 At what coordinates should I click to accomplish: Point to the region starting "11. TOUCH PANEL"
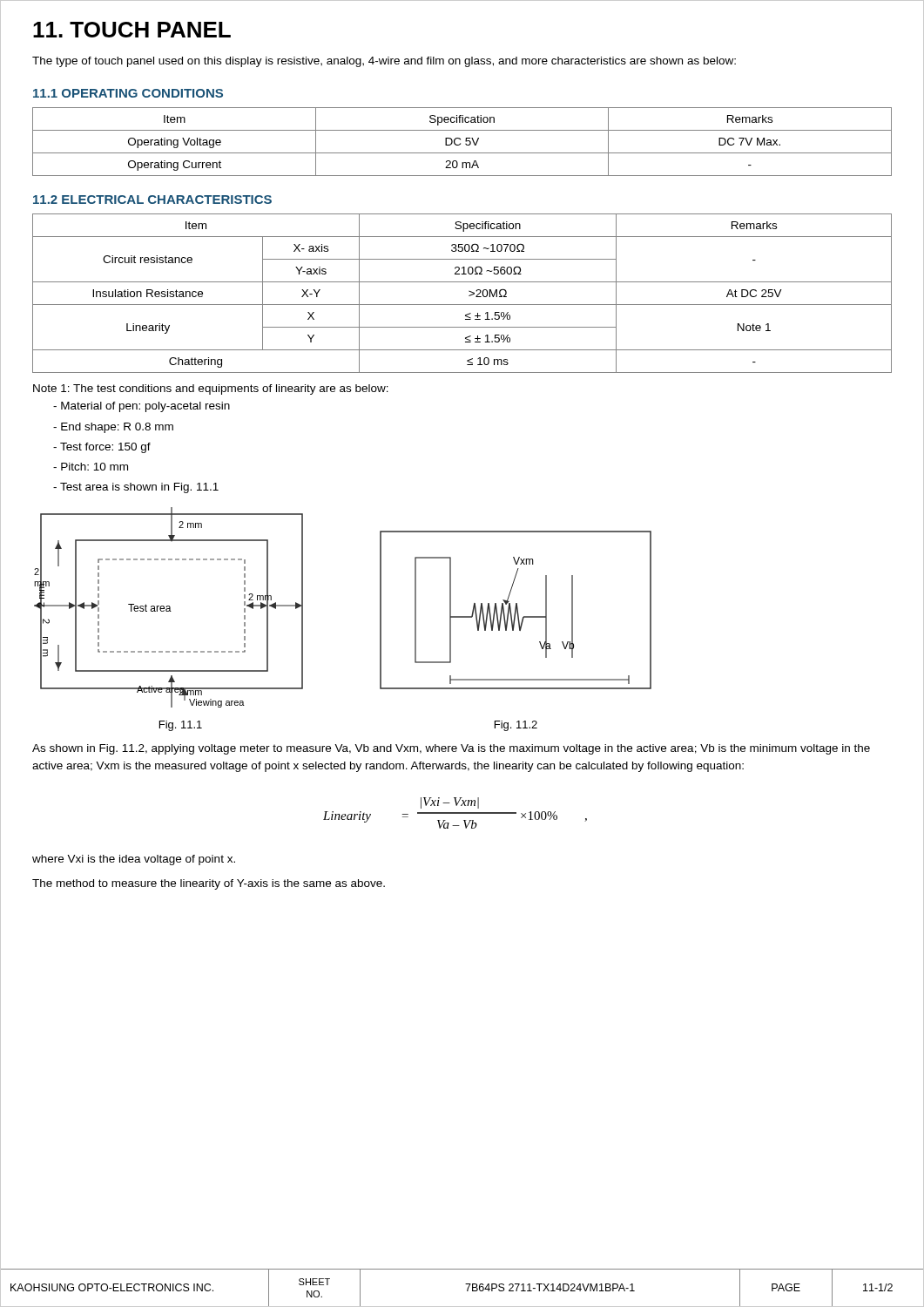[132, 30]
